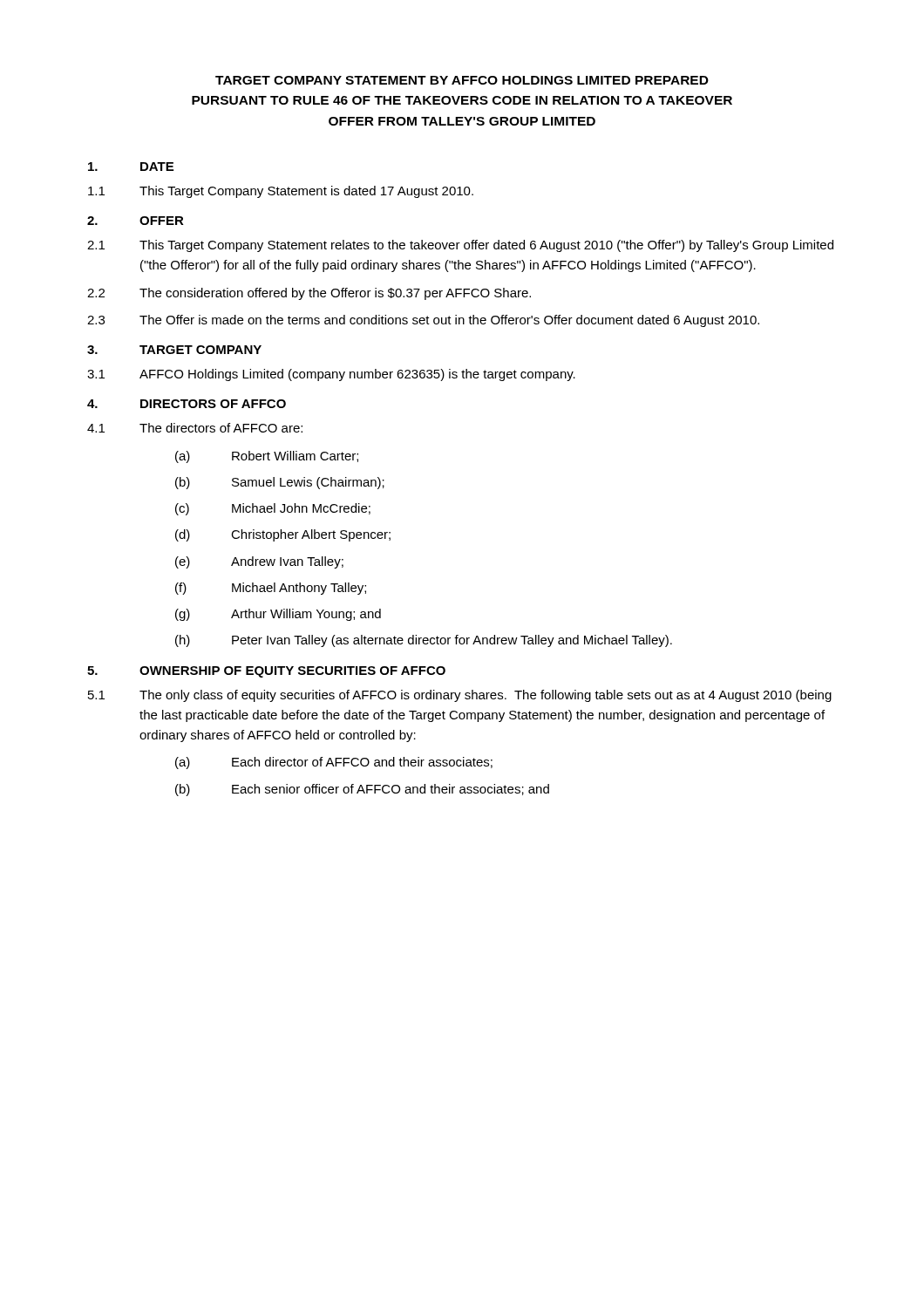Click on the element starting "(d) Christopher Albert"

coord(283,535)
